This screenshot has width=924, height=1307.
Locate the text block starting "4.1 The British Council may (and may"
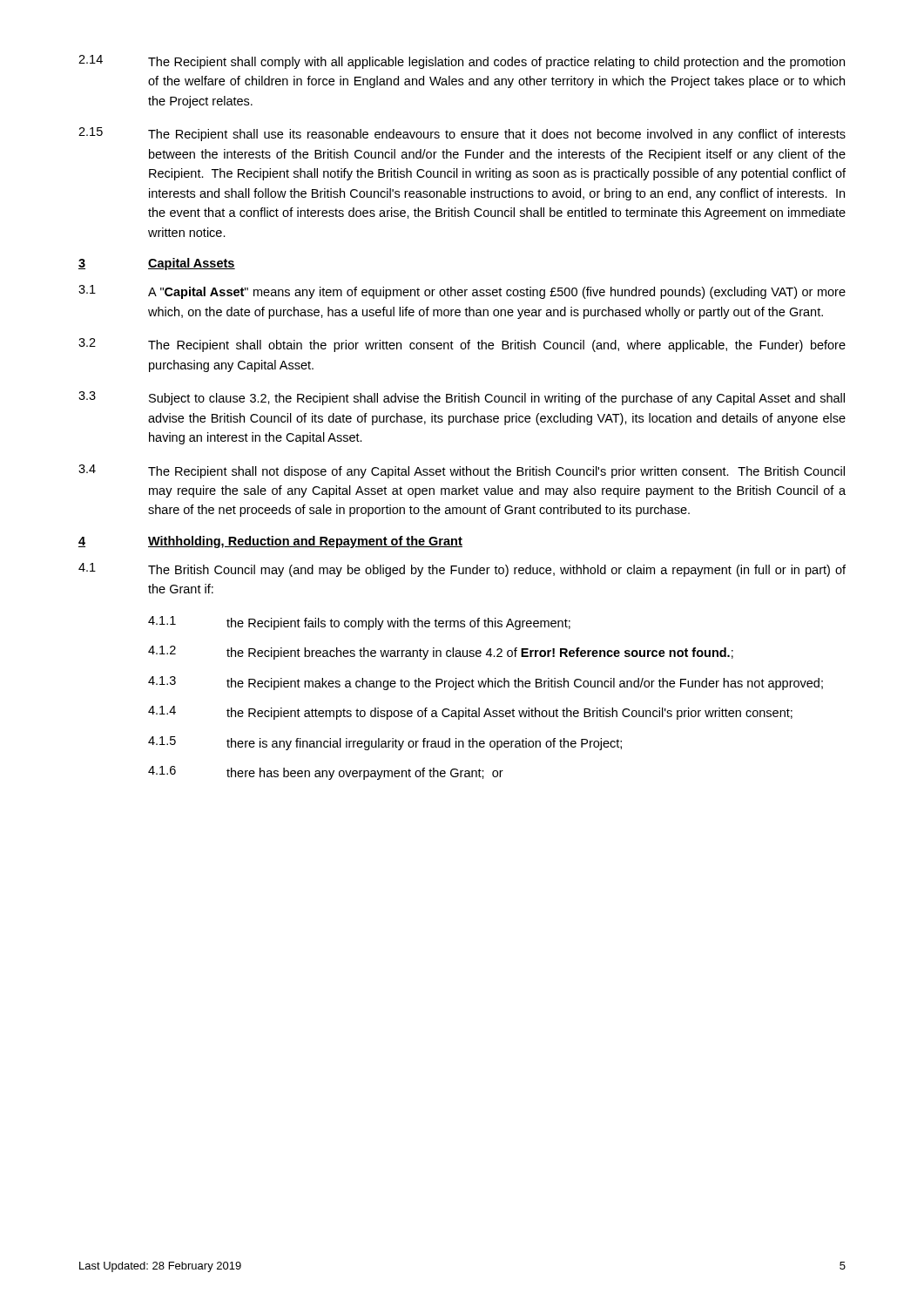pyautogui.click(x=462, y=580)
